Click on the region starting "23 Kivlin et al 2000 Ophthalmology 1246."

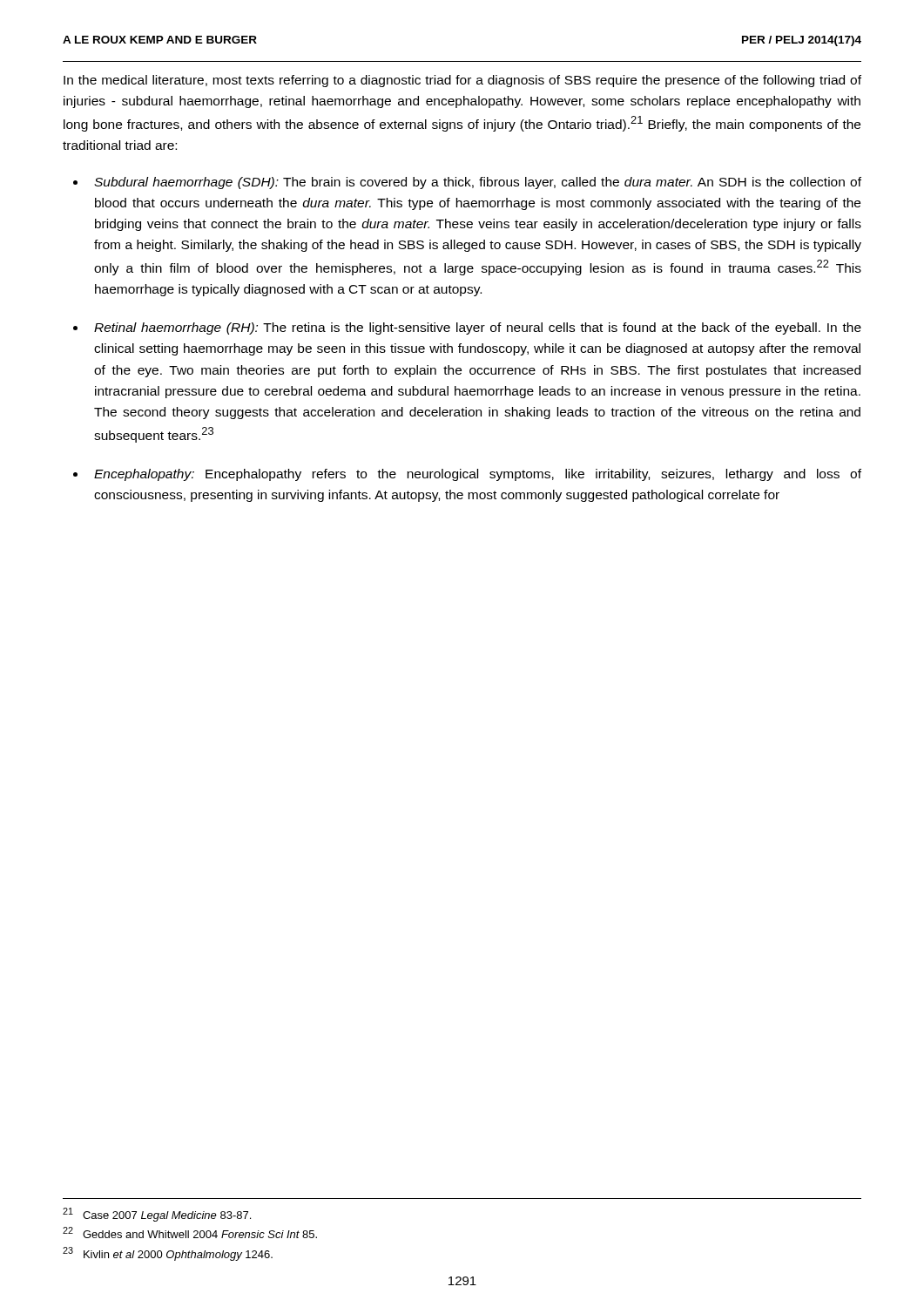(x=168, y=1253)
